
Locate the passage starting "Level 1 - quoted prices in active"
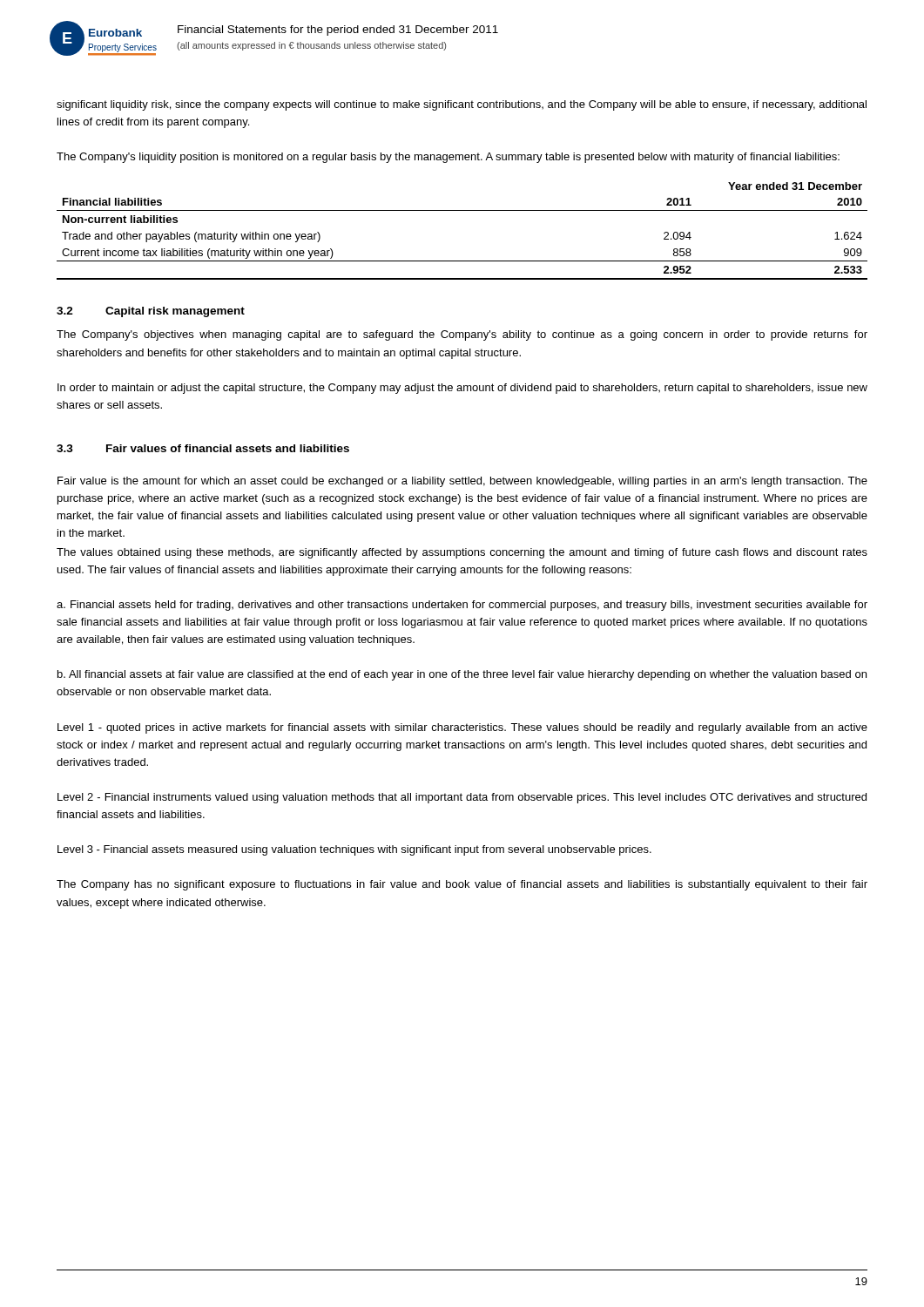click(462, 744)
